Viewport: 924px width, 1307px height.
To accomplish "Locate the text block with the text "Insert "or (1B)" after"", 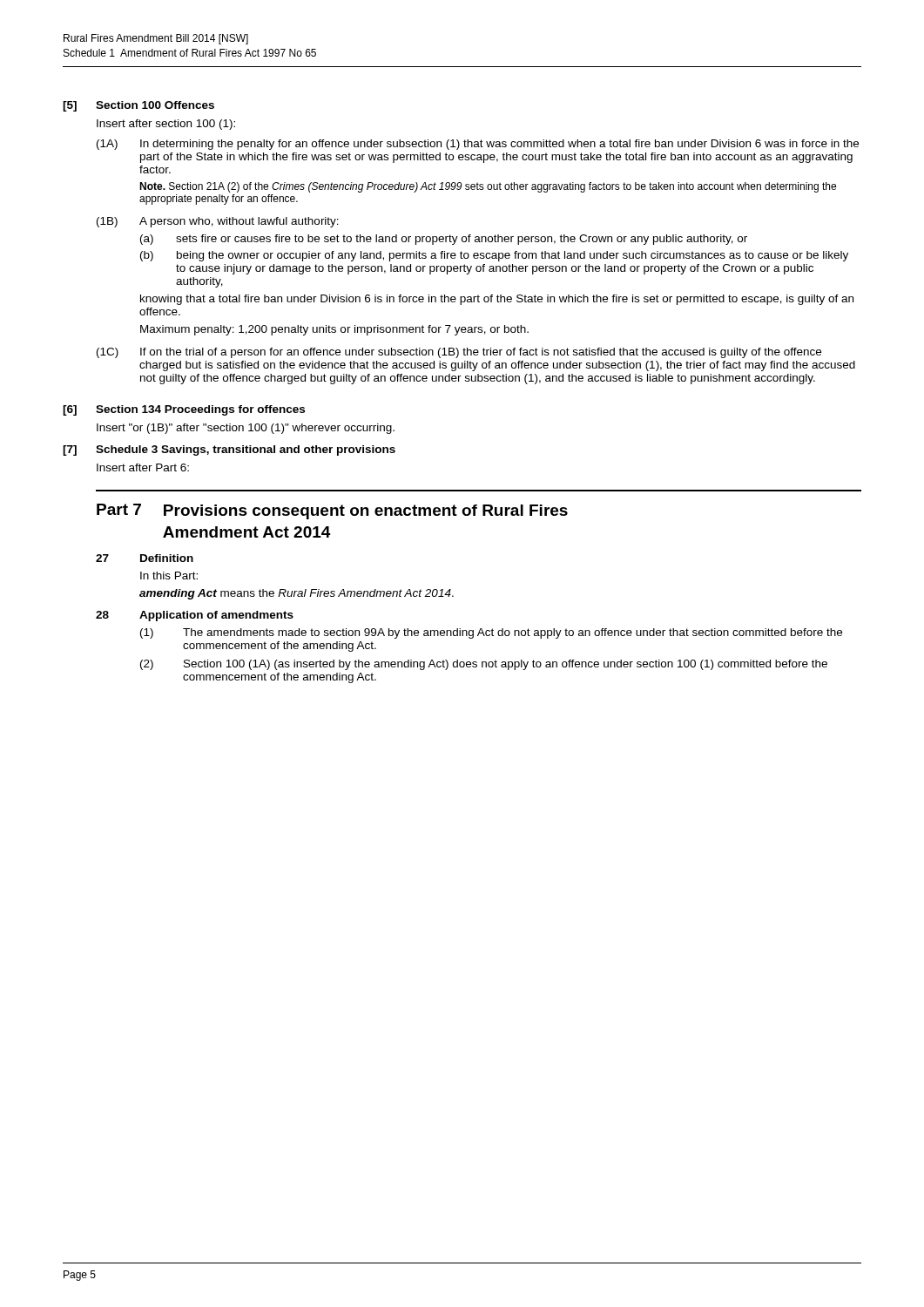I will point(246,427).
